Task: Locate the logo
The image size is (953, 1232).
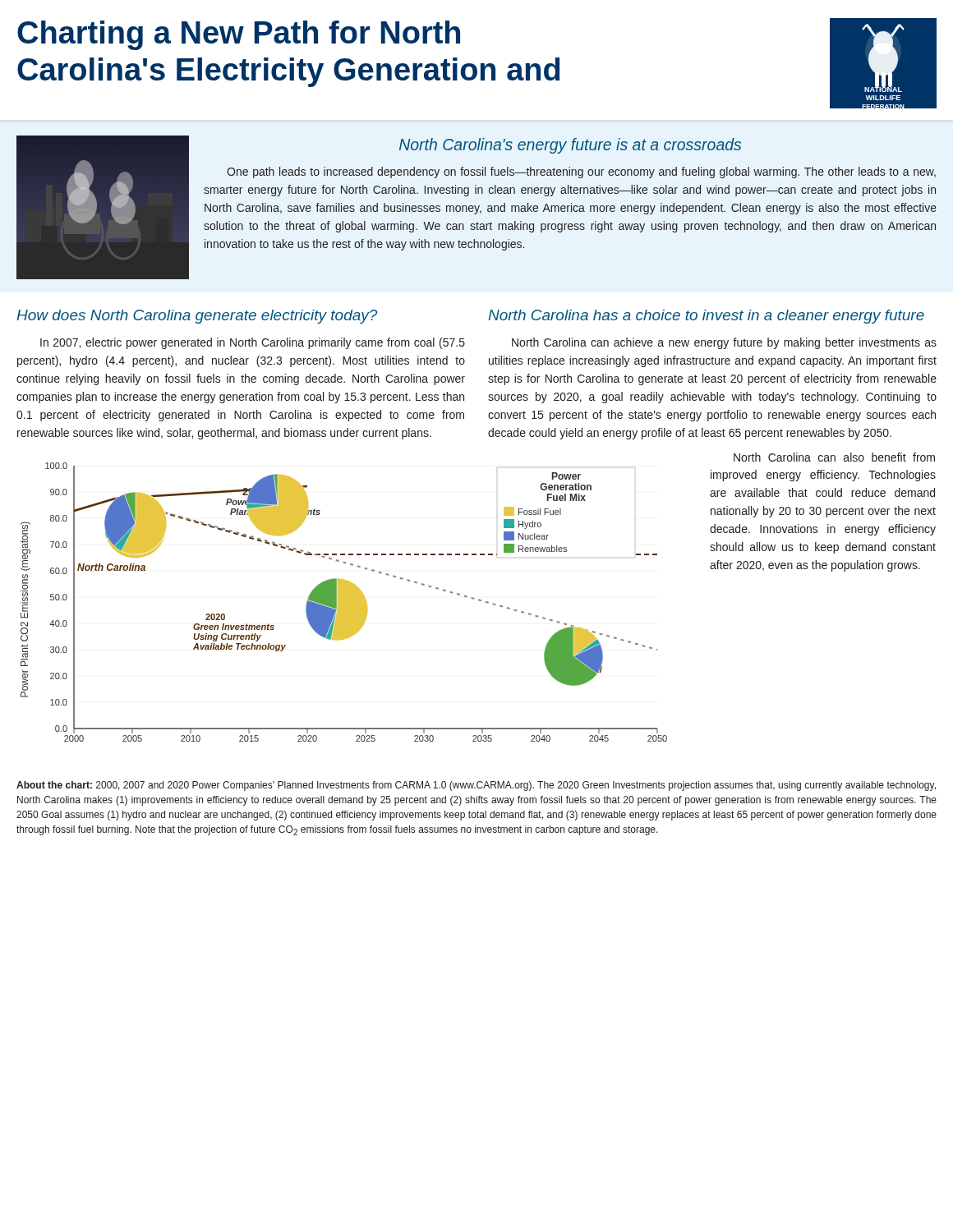Action: (x=883, y=65)
